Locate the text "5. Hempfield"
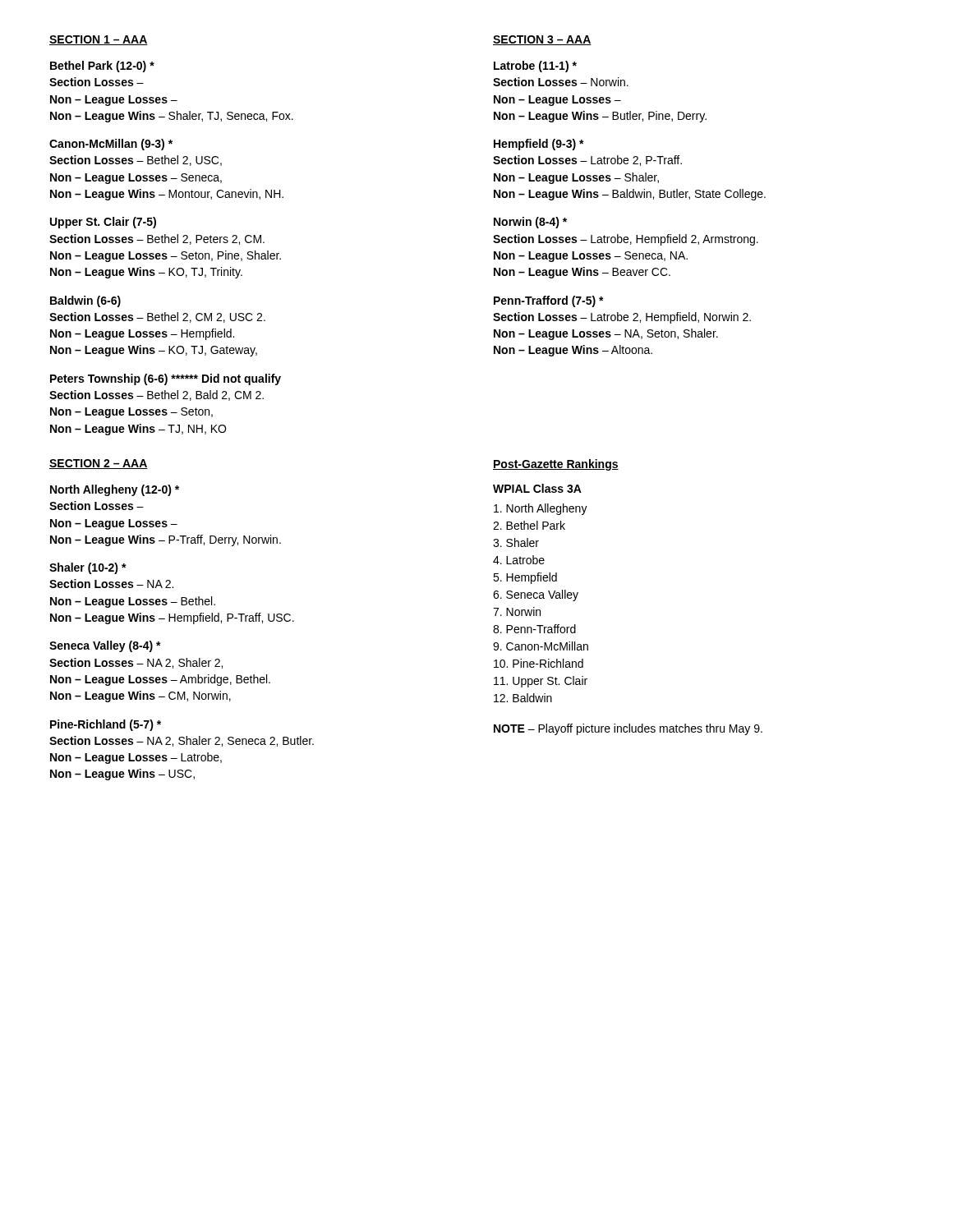 coord(525,577)
